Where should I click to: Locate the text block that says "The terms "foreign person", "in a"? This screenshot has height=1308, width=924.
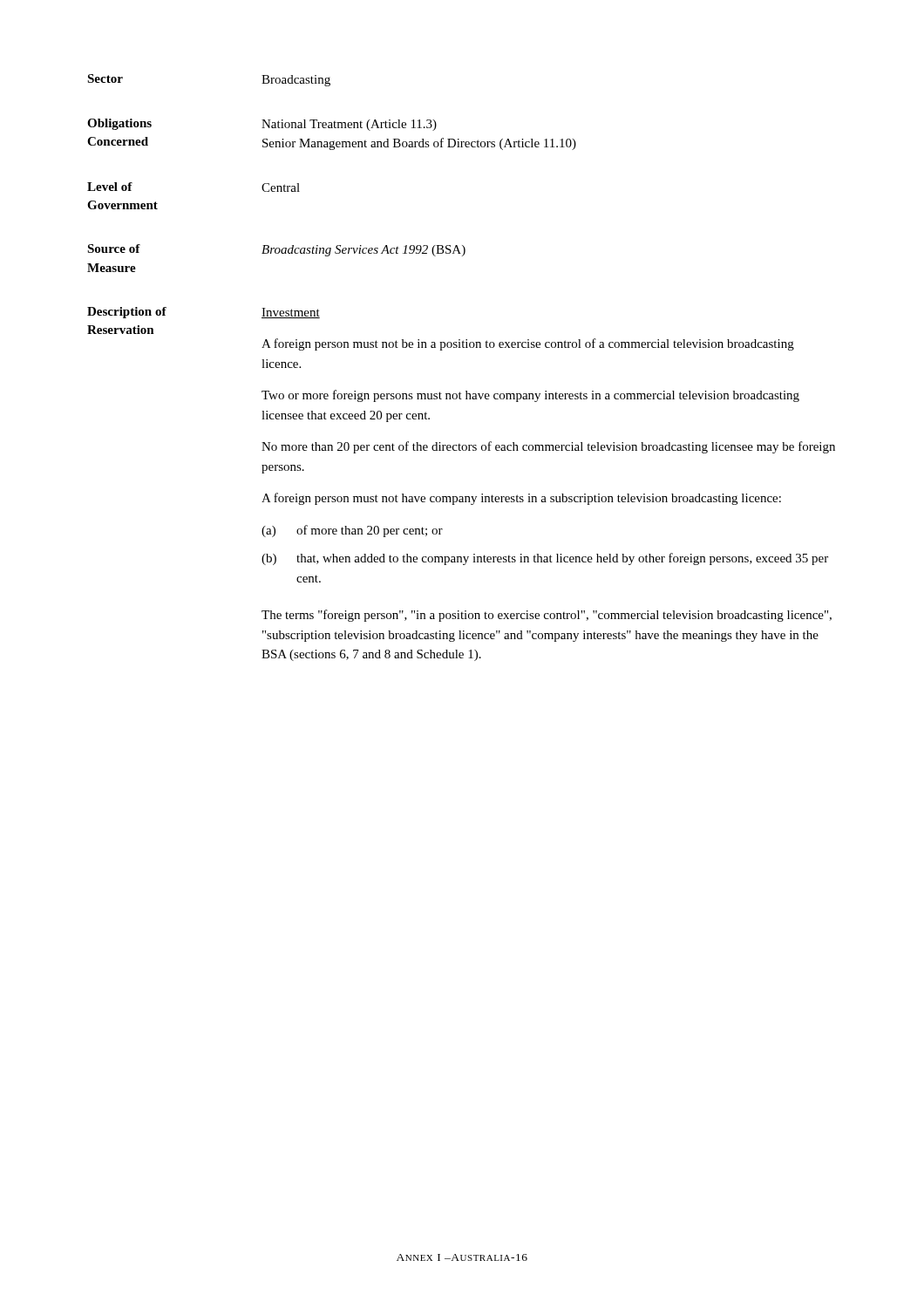tap(547, 634)
